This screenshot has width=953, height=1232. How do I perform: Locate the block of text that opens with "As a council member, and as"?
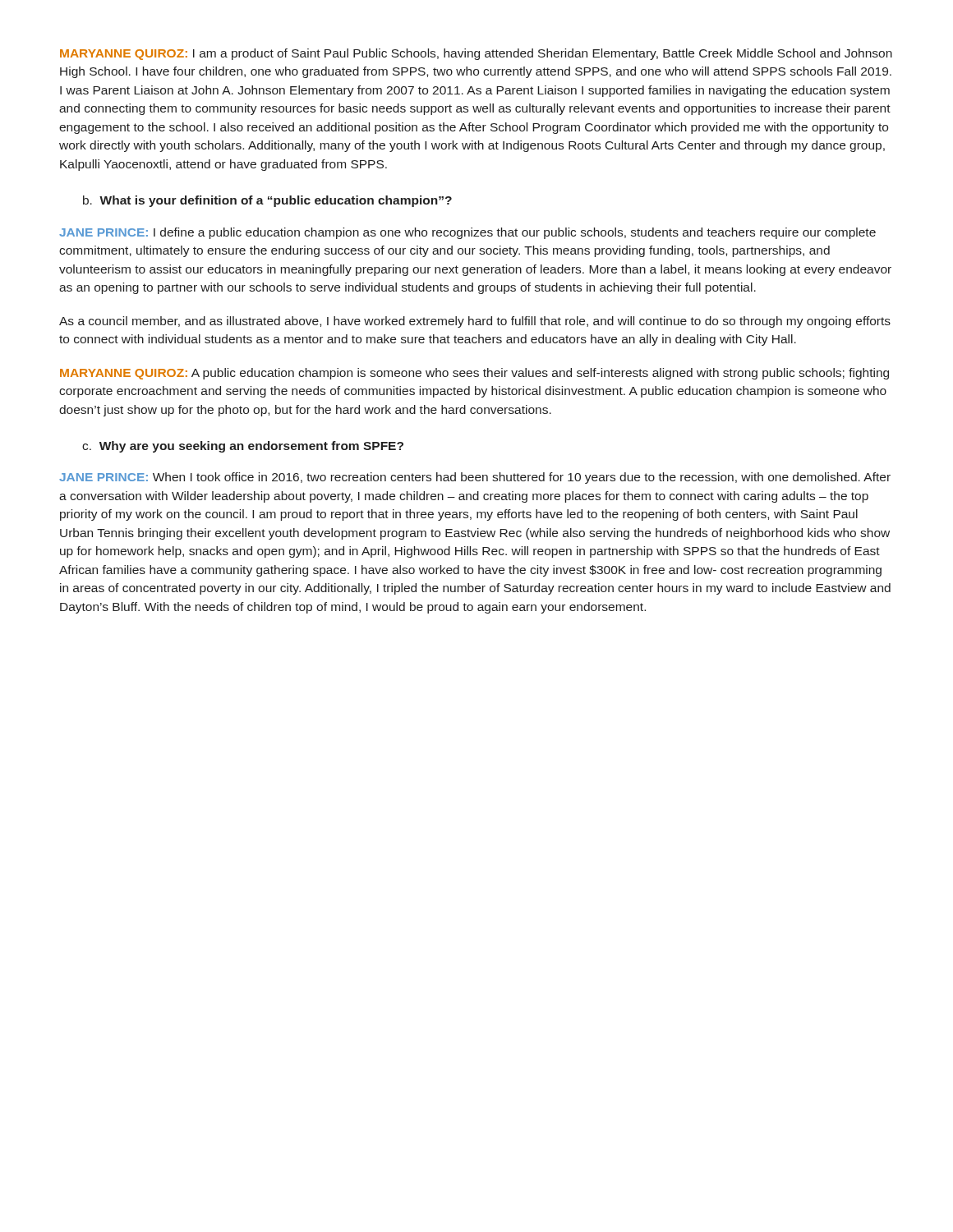point(475,330)
